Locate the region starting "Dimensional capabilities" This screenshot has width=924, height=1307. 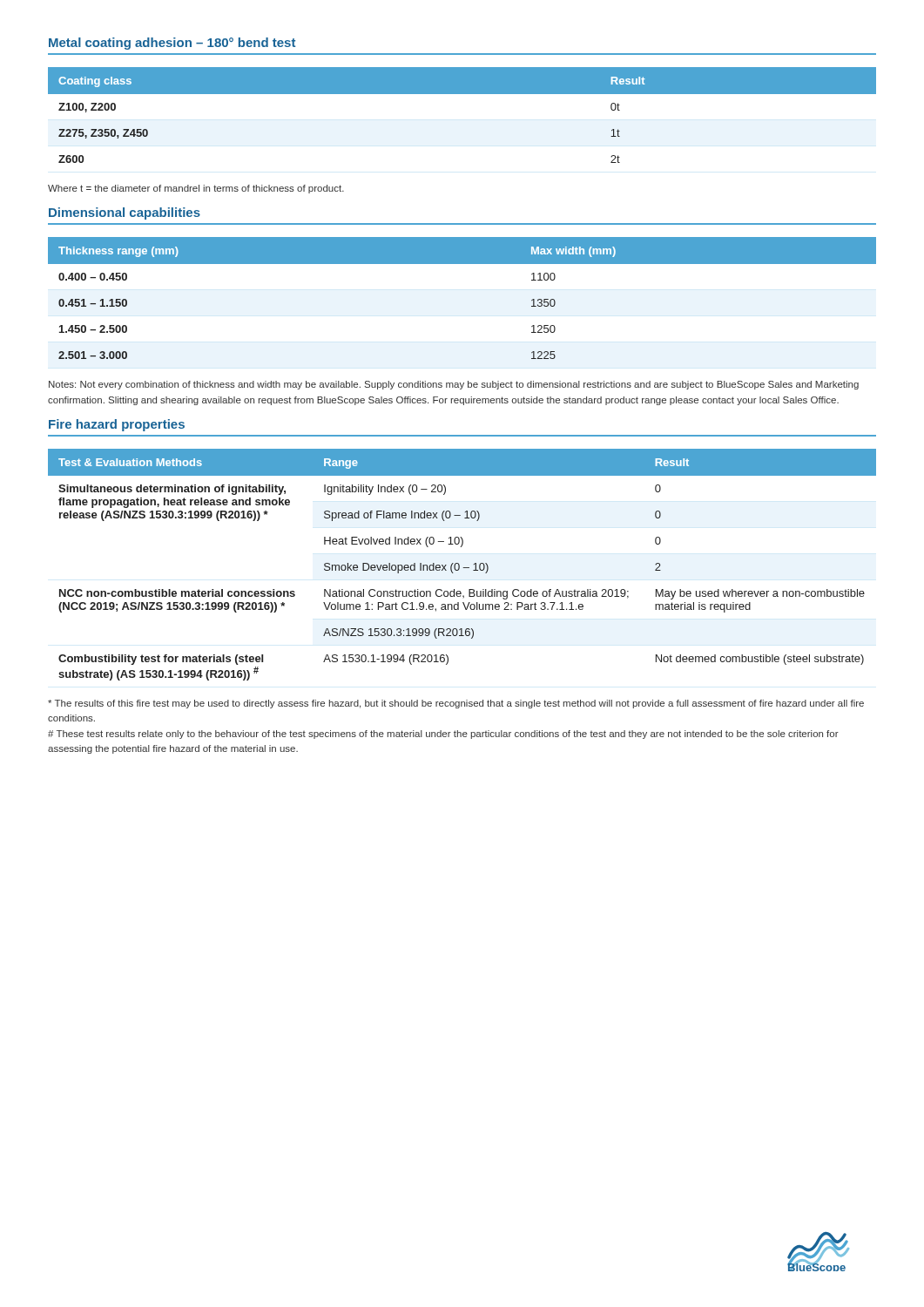pyautogui.click(x=462, y=215)
